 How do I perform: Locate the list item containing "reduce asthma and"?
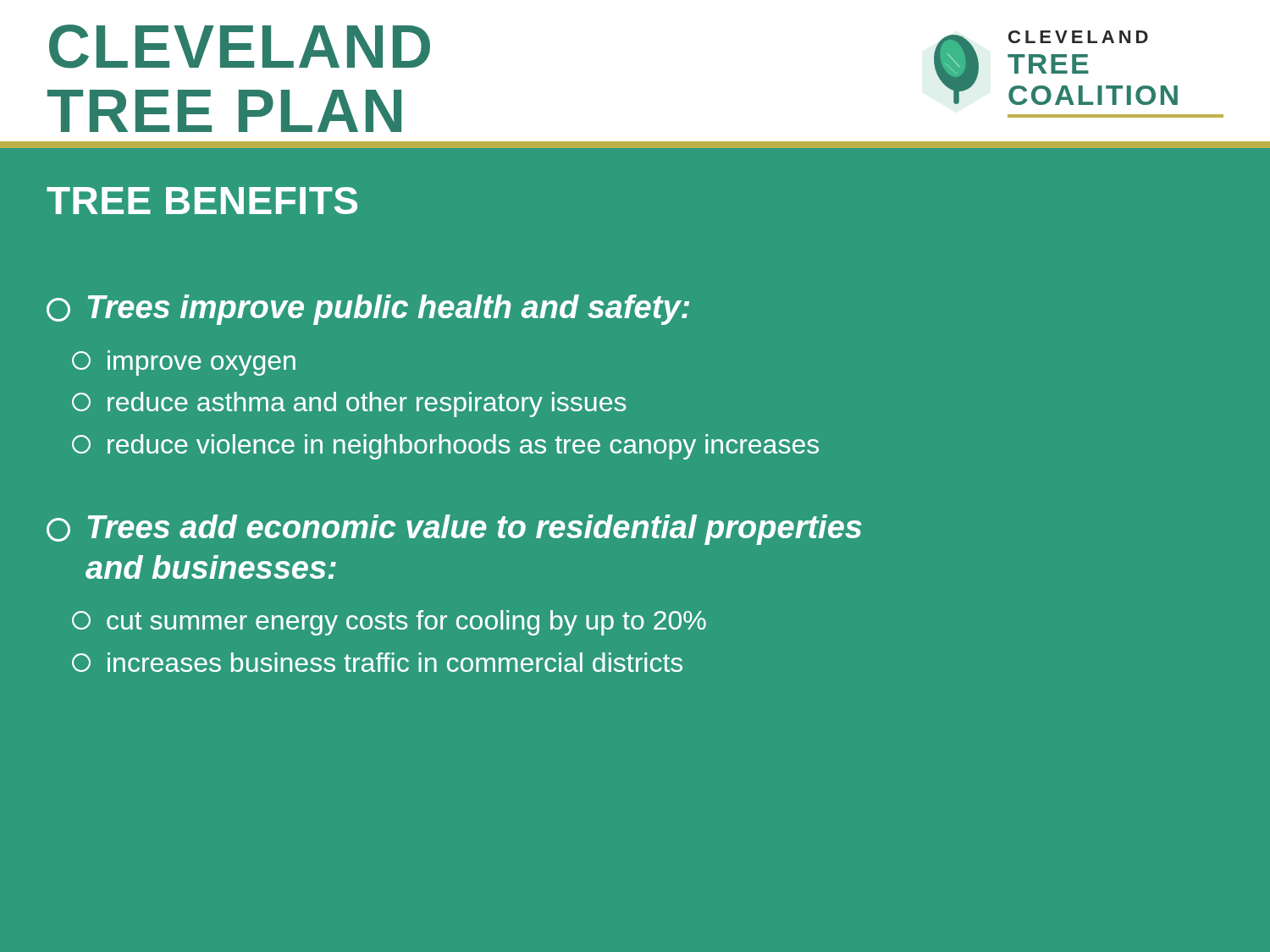coord(349,403)
